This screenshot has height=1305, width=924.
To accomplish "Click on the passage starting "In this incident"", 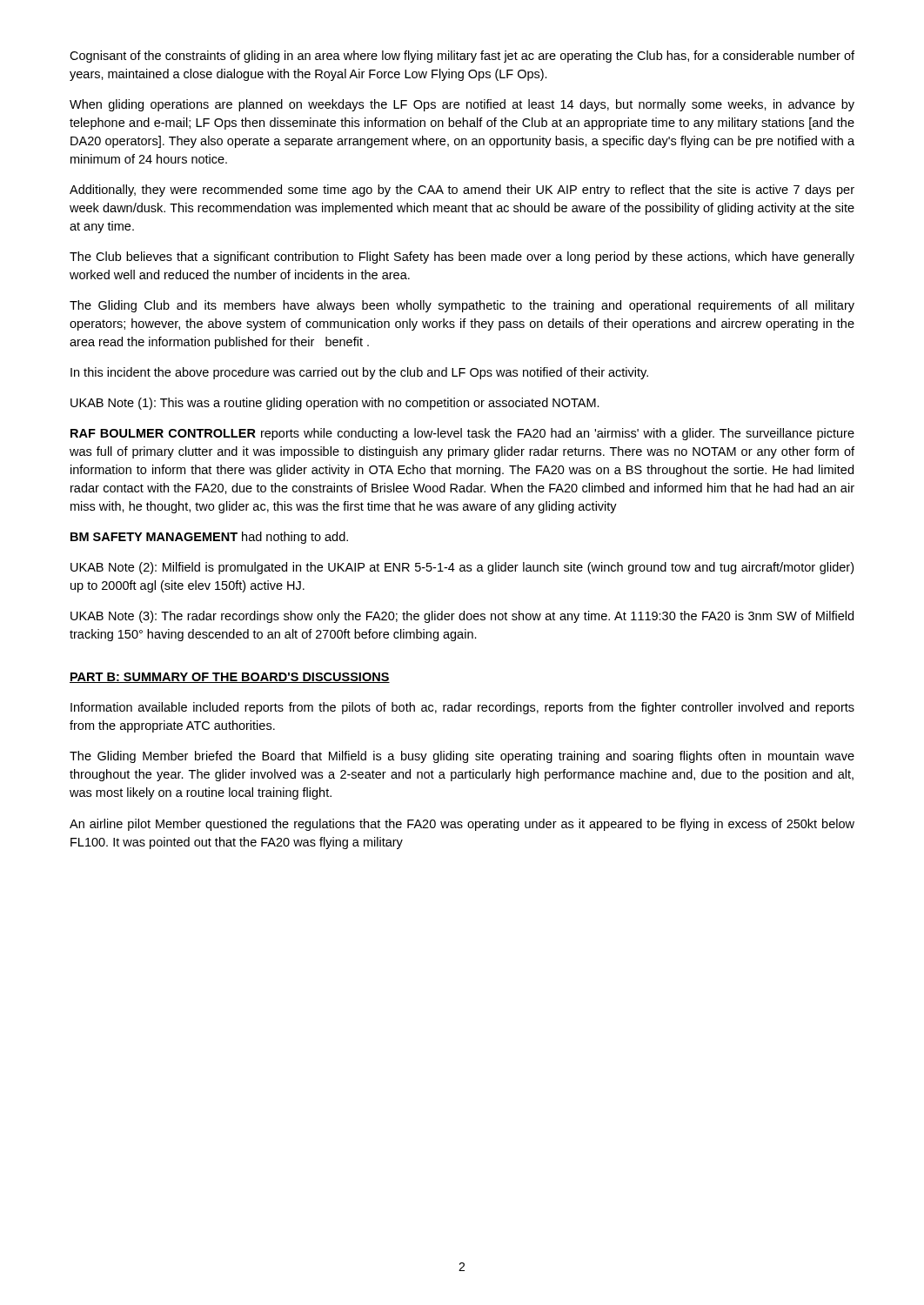I will pyautogui.click(x=359, y=373).
